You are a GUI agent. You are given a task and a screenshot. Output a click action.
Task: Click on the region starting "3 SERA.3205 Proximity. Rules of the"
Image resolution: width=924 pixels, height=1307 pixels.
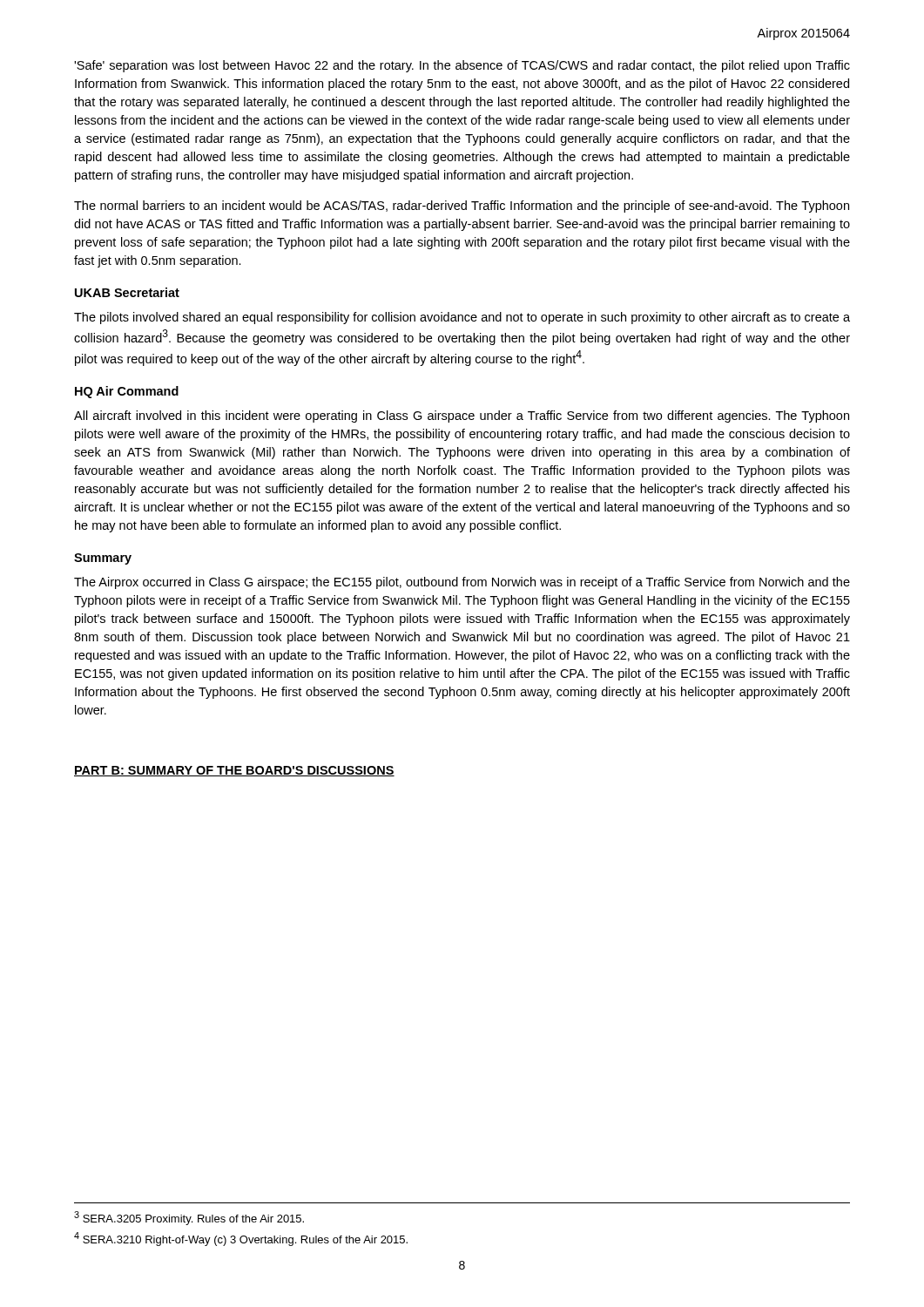189,1218
